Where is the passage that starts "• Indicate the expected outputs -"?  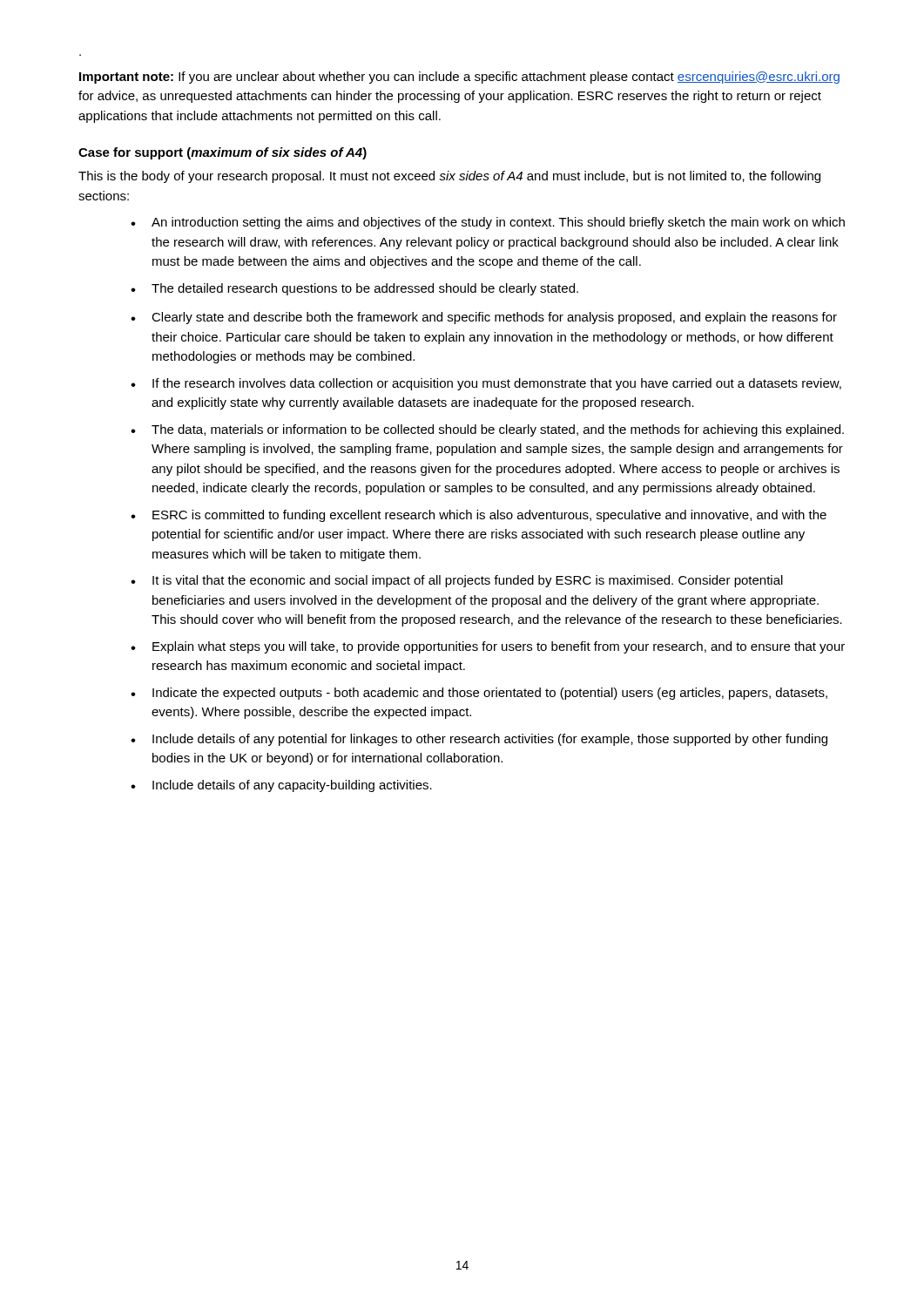pos(488,702)
